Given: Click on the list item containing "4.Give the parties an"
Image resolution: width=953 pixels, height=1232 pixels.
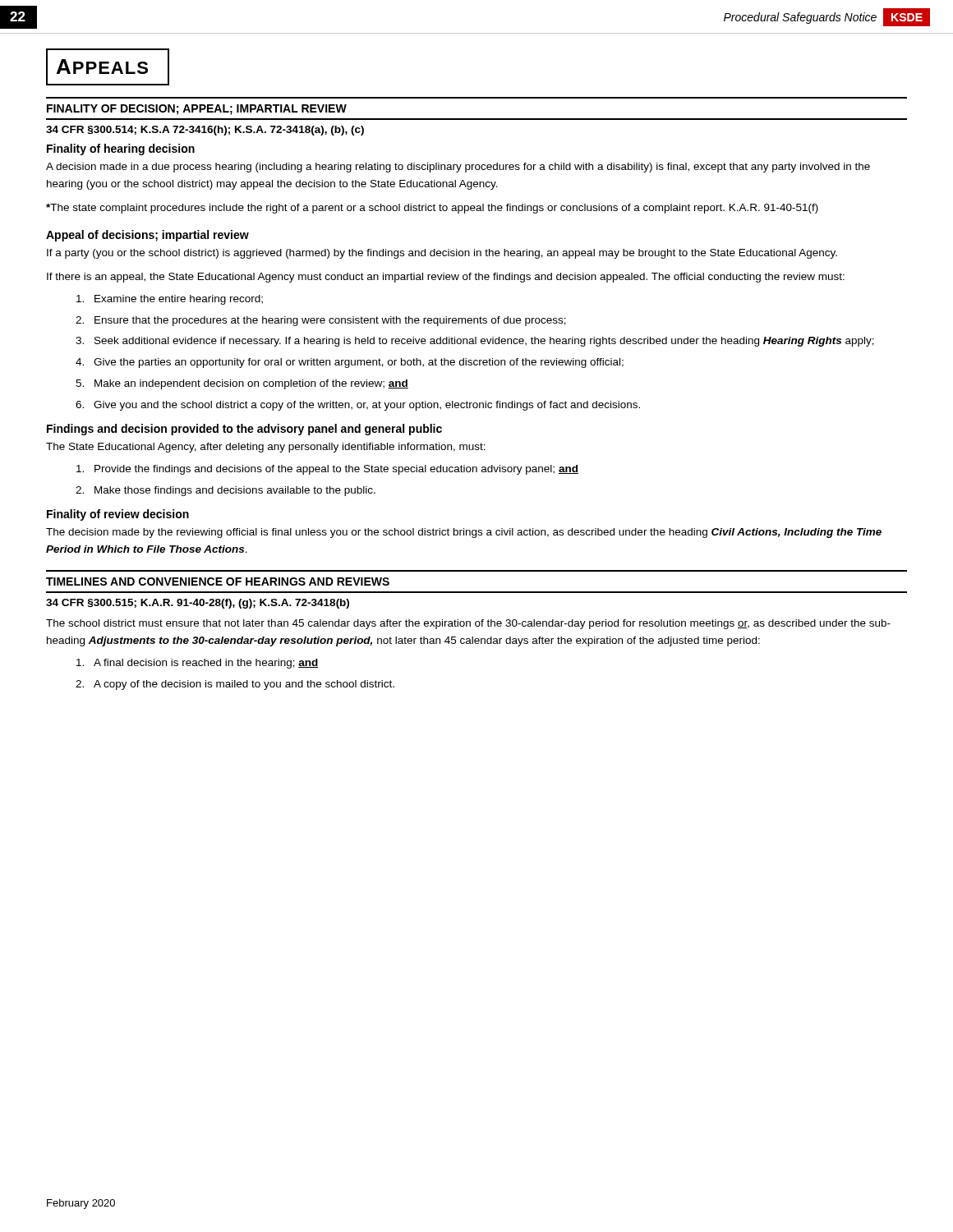Looking at the screenshot, I should tap(350, 363).
